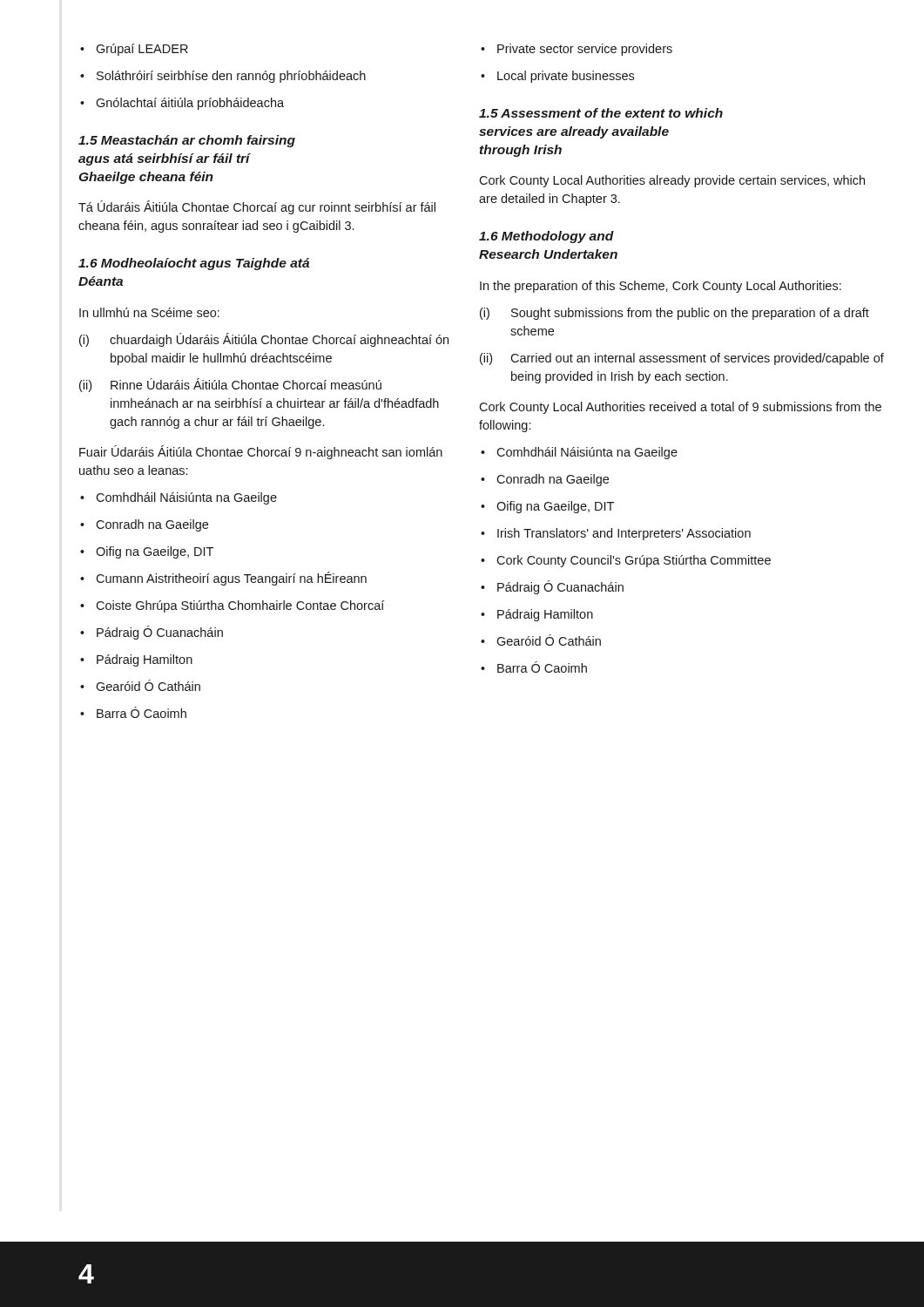This screenshot has width=924, height=1307.
Task: Navigate to the text starting "(ii) Rinne Údaráis Áitiúla Chontae Chorcaí measúnú"
Action: coord(266,404)
